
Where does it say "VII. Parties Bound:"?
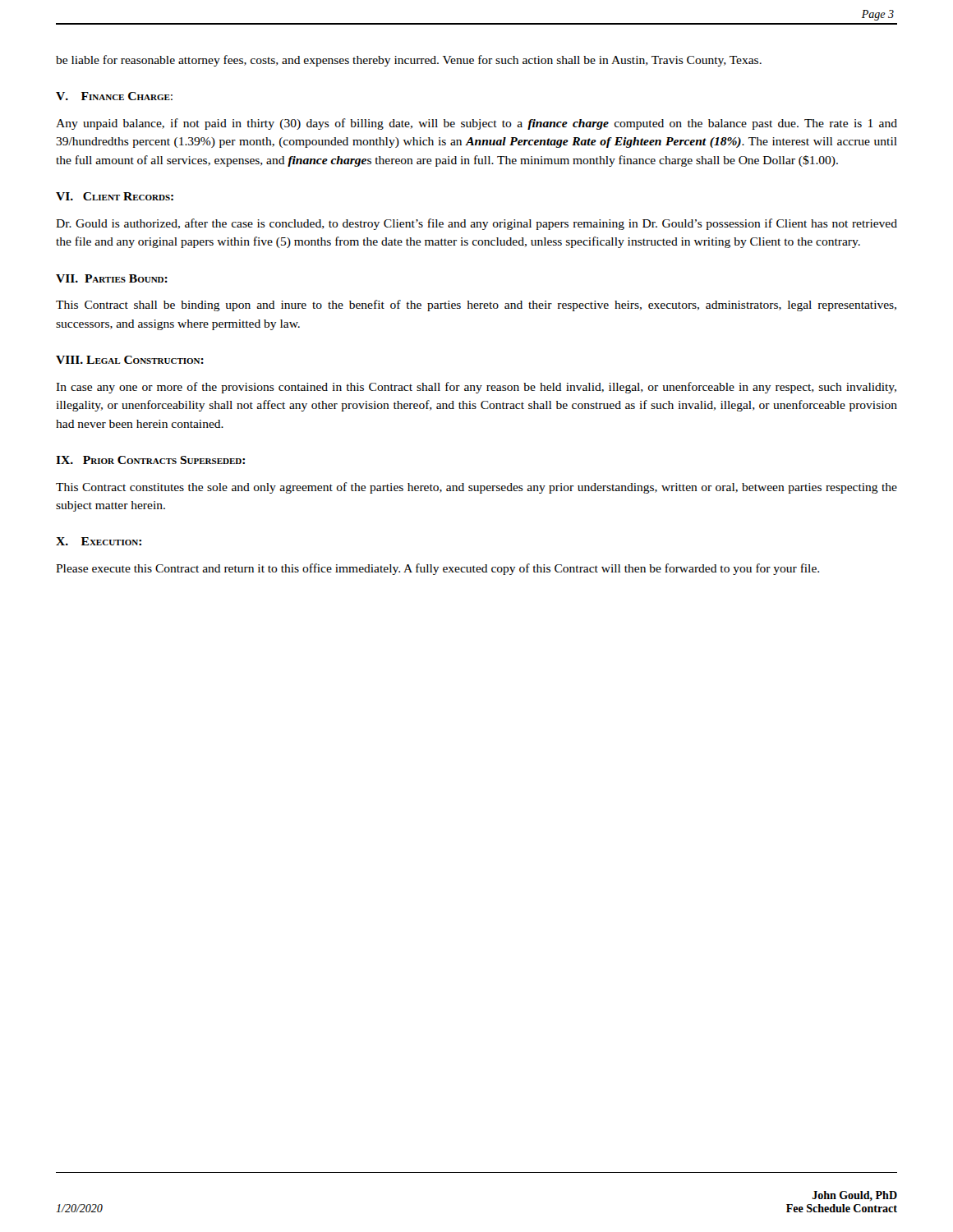[x=112, y=278]
